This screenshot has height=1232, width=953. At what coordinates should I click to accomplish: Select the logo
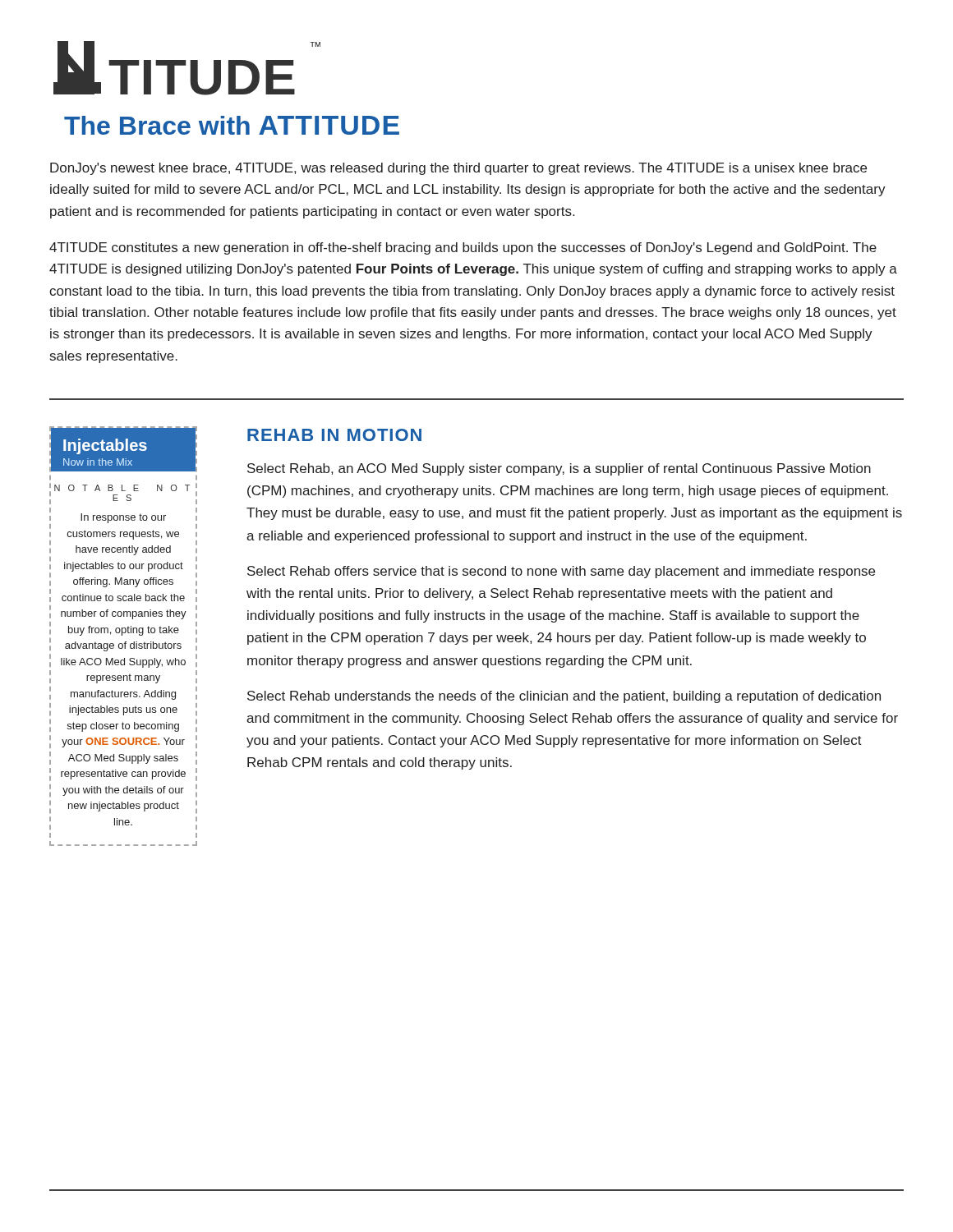coord(476,74)
